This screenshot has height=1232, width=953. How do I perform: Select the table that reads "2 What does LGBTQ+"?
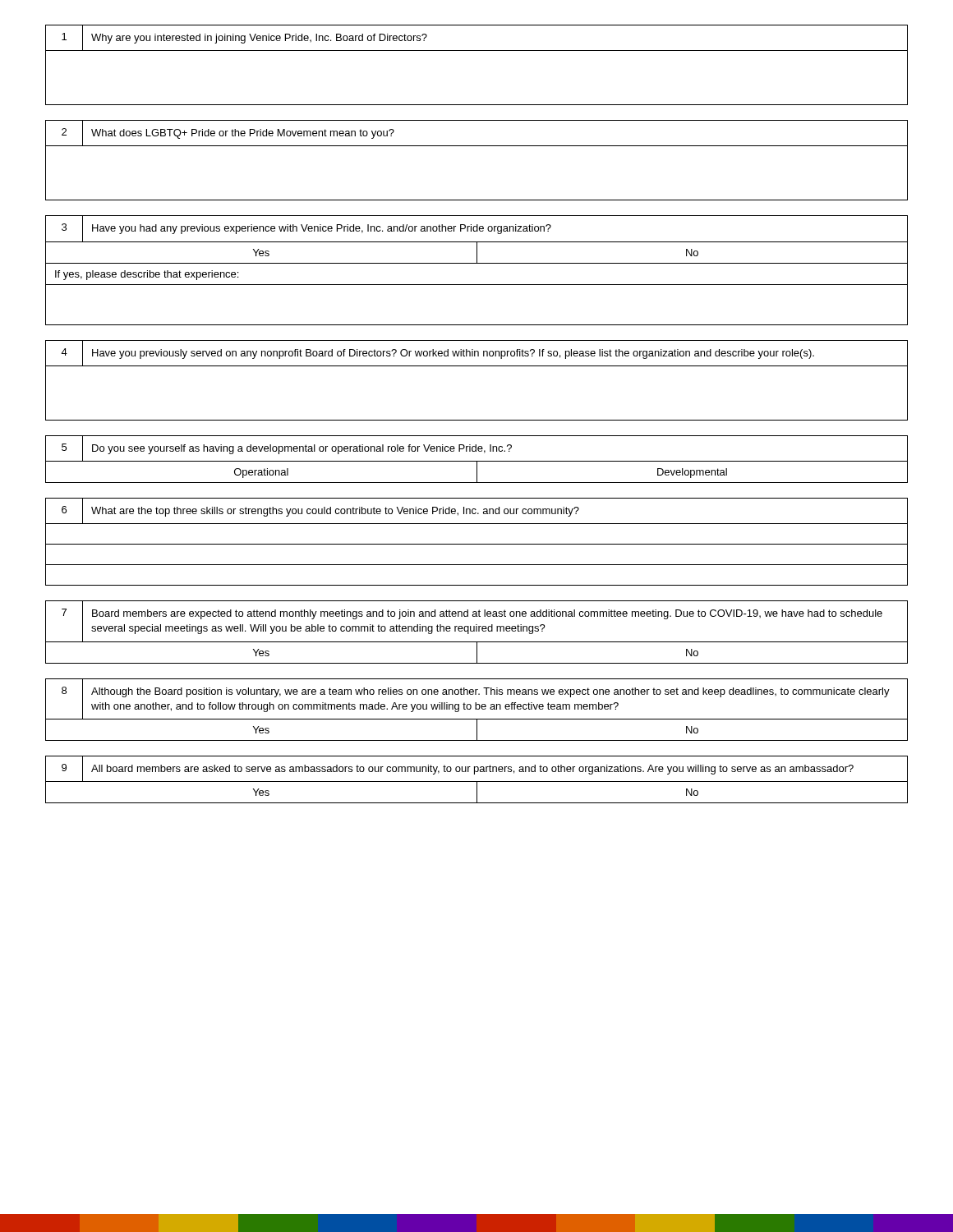[x=476, y=160]
